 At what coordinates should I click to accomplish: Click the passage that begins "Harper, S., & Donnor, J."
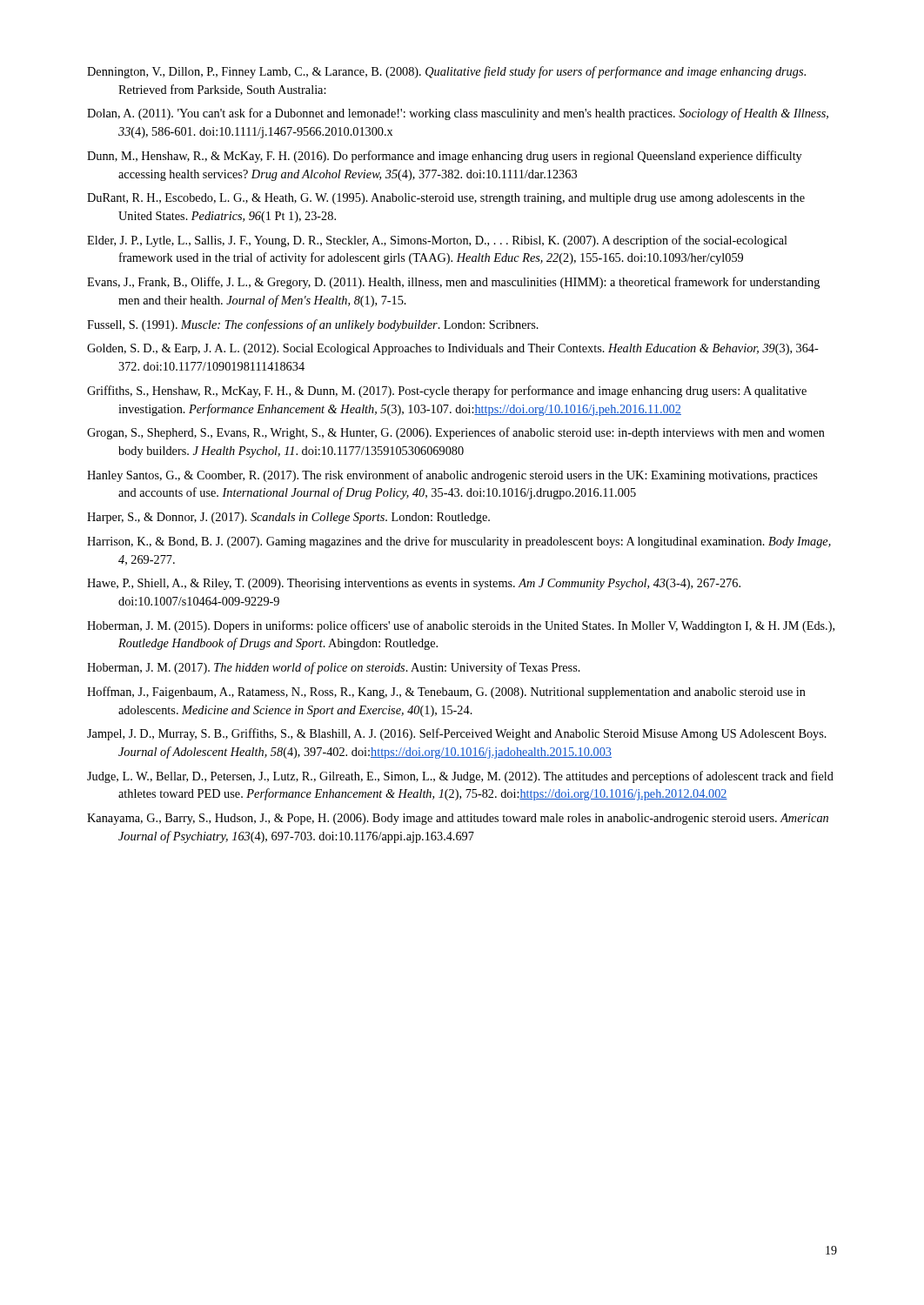coord(289,517)
